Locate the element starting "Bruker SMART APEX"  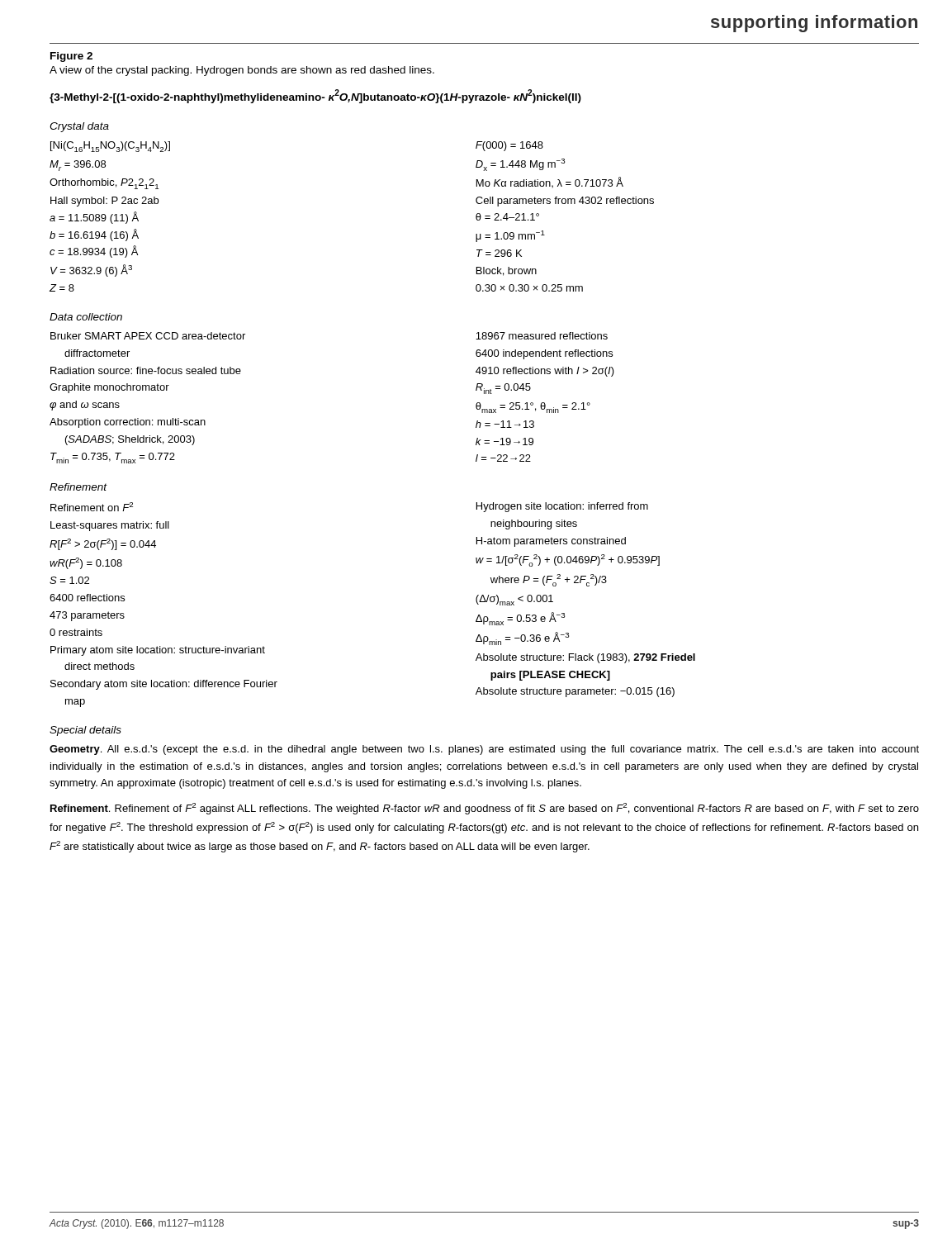point(148,336)
